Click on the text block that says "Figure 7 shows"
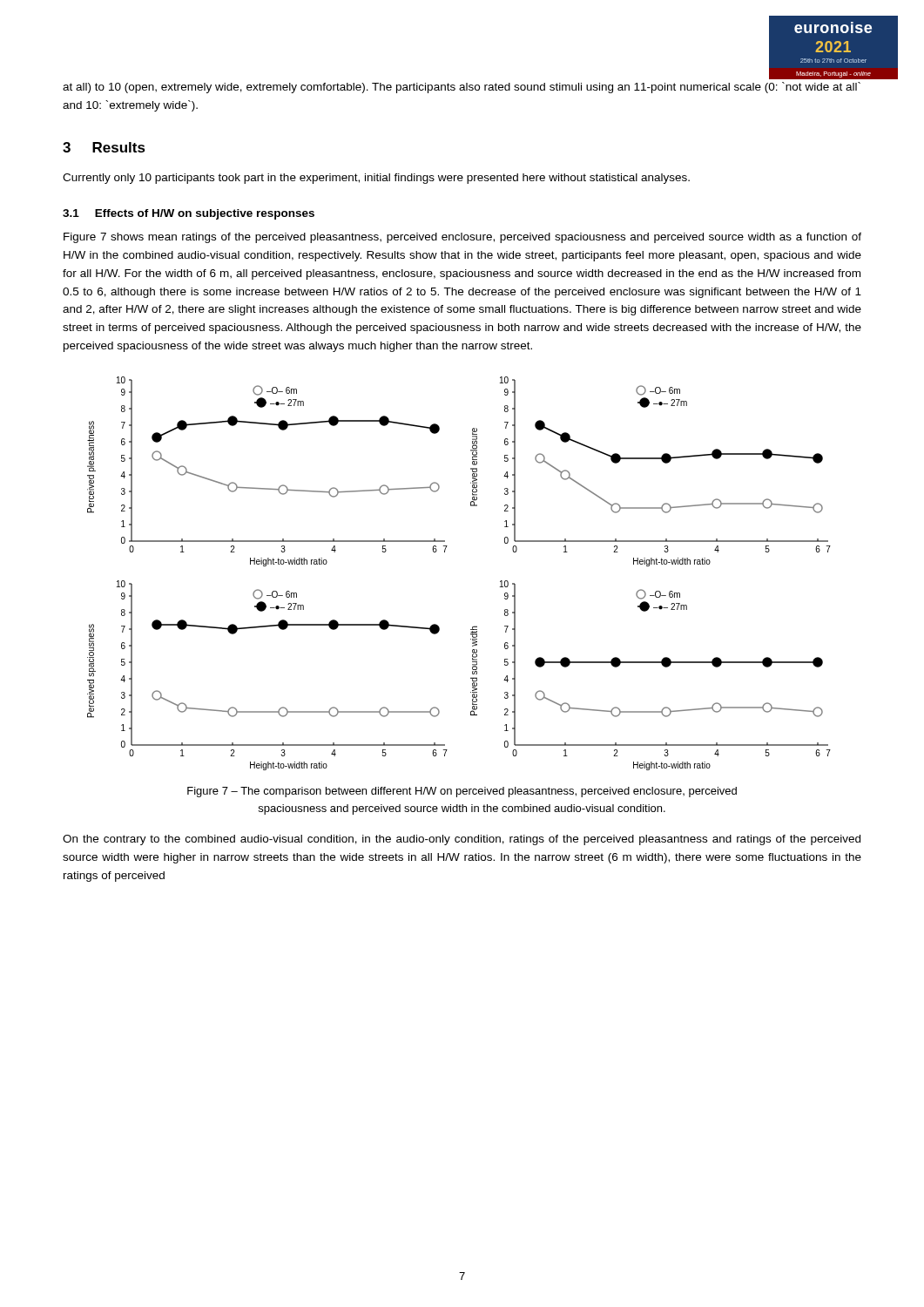 point(462,291)
